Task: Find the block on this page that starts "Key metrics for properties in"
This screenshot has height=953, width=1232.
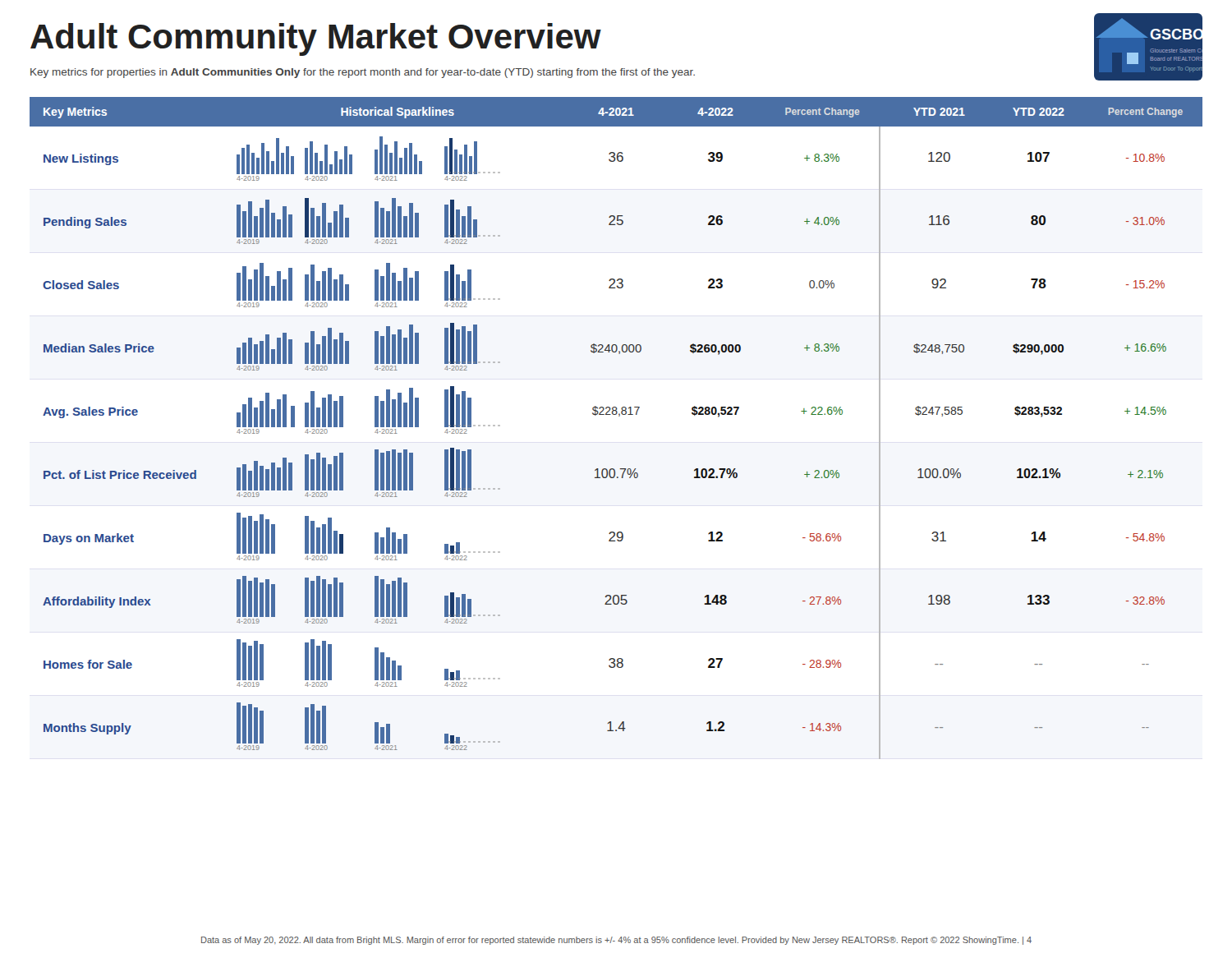Action: pyautogui.click(x=363, y=72)
